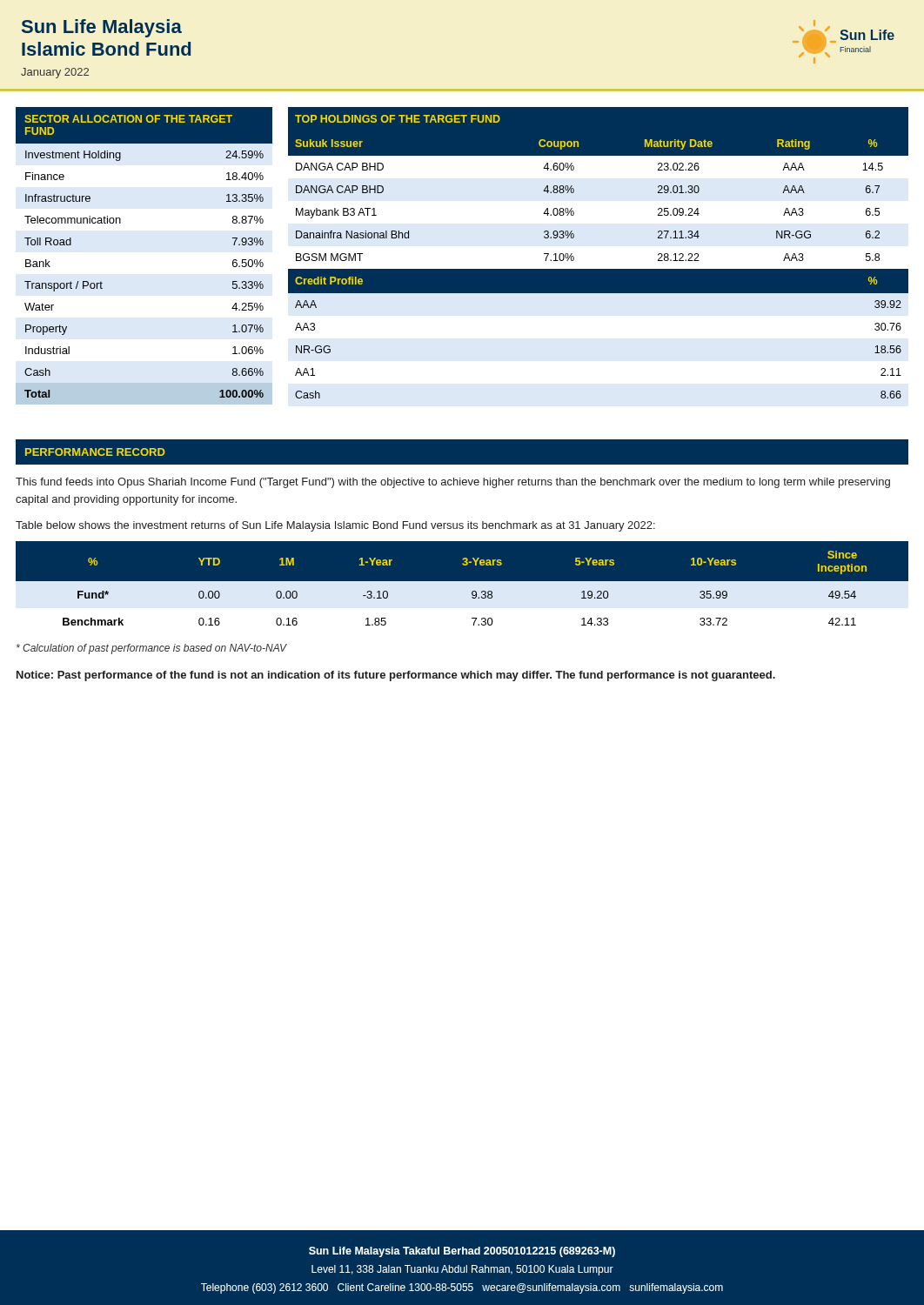Locate the footnote that reads "Calculation of past performance is"
Viewport: 924px width, 1305px height.
click(x=151, y=648)
